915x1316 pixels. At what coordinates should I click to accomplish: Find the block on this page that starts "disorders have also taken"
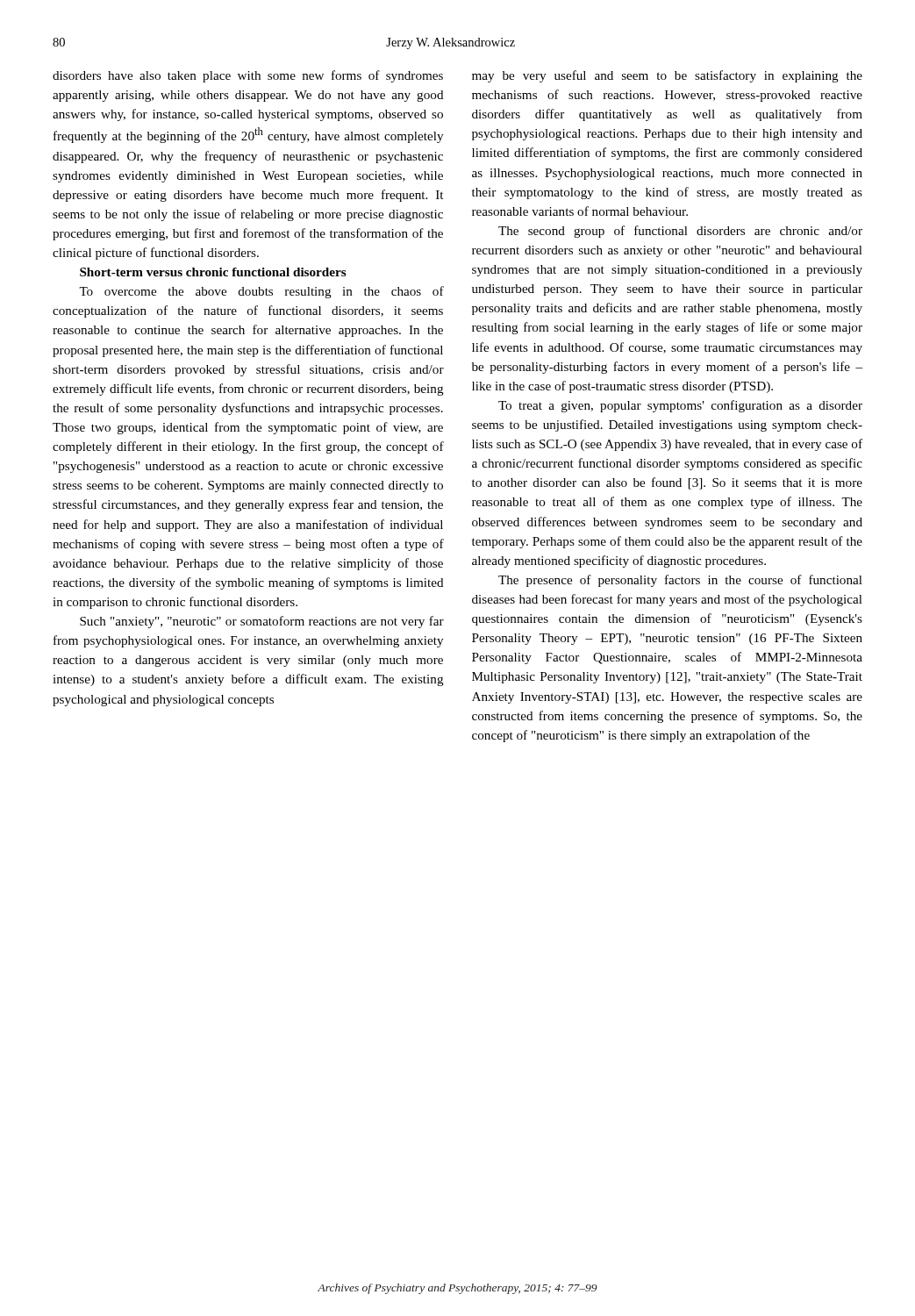(x=248, y=164)
